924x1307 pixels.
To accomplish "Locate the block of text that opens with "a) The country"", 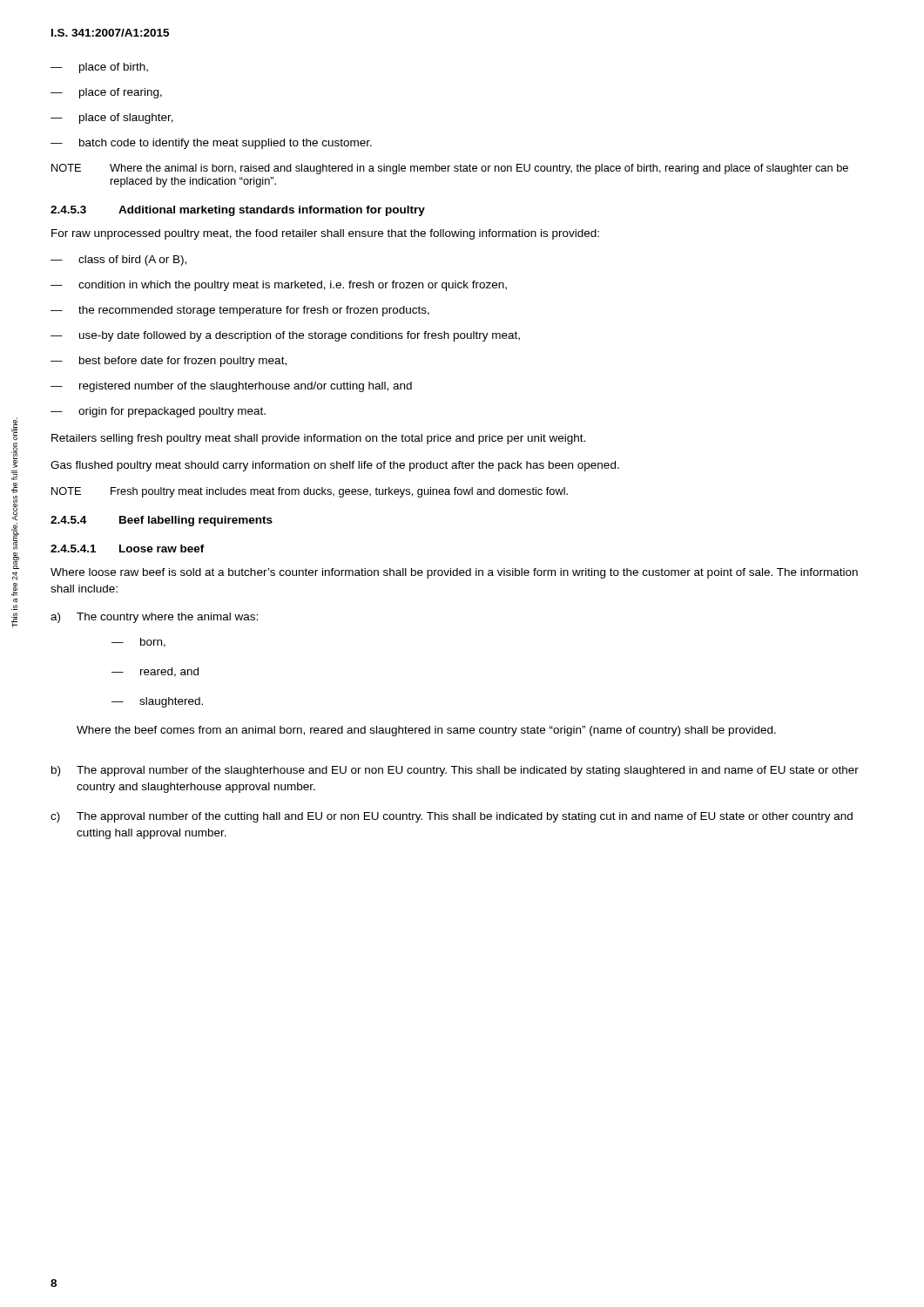I will tap(154, 618).
